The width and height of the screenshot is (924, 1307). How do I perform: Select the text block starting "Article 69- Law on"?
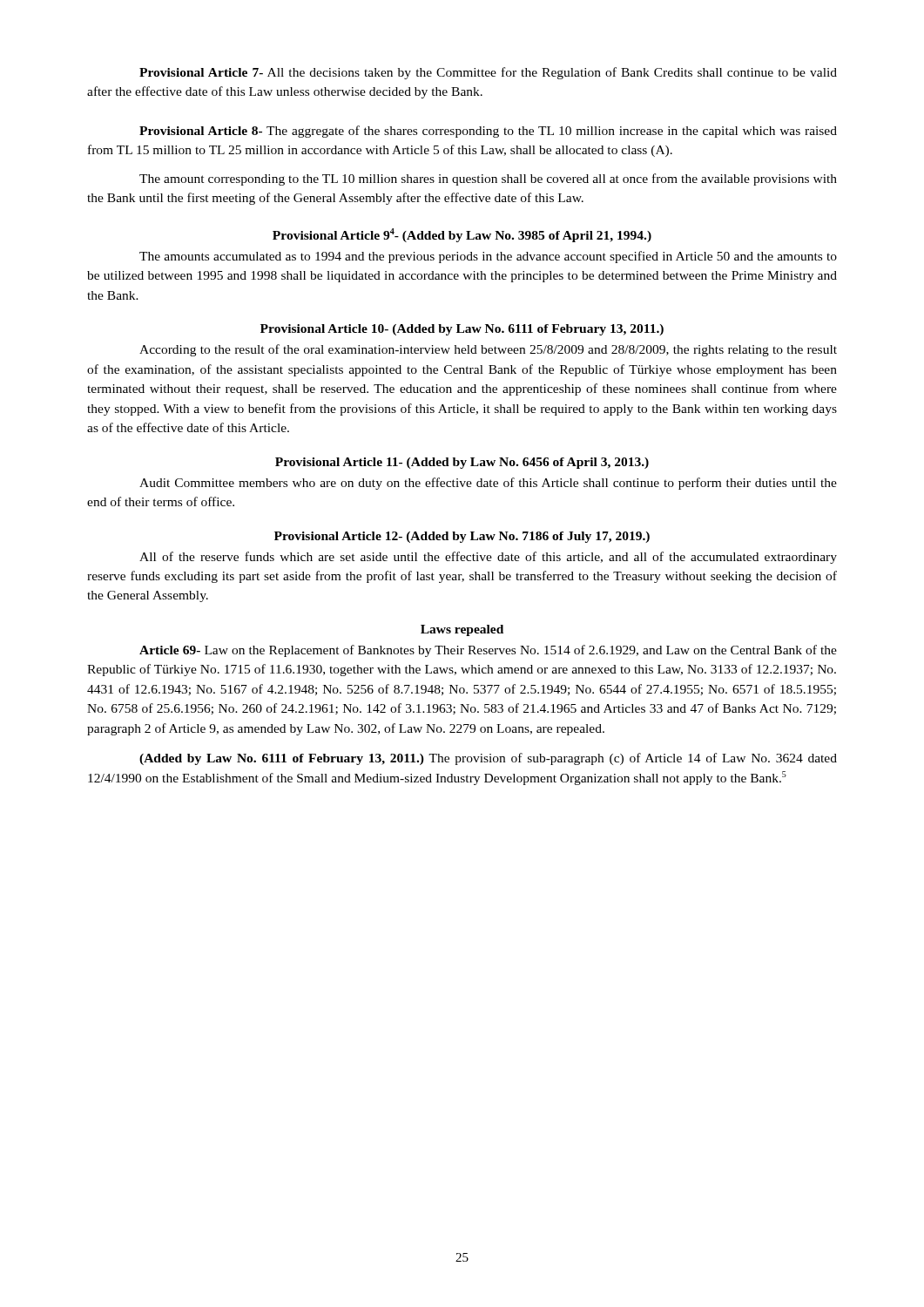coord(462,689)
